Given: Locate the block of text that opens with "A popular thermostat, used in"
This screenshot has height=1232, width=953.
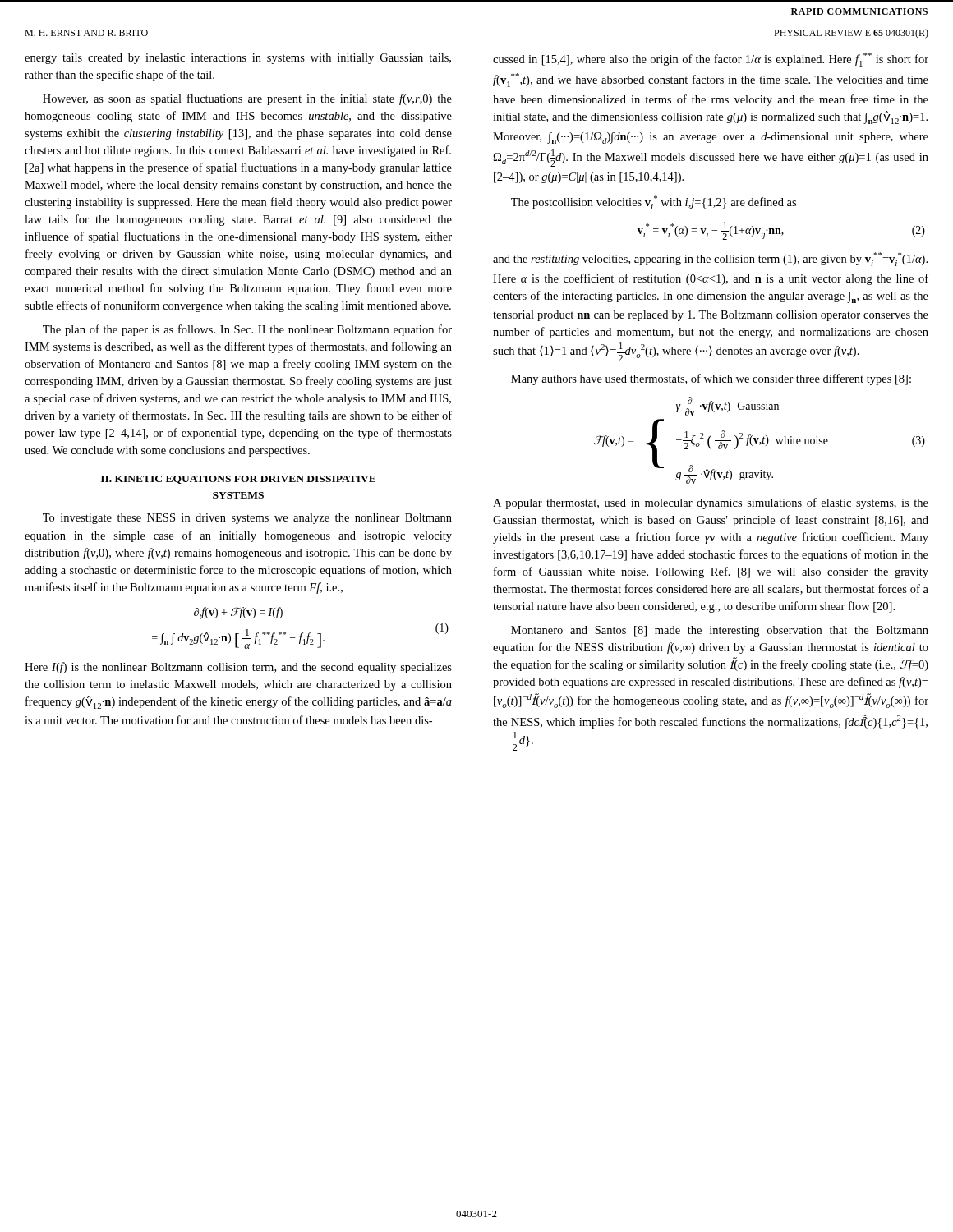Looking at the screenshot, I should 711,555.
